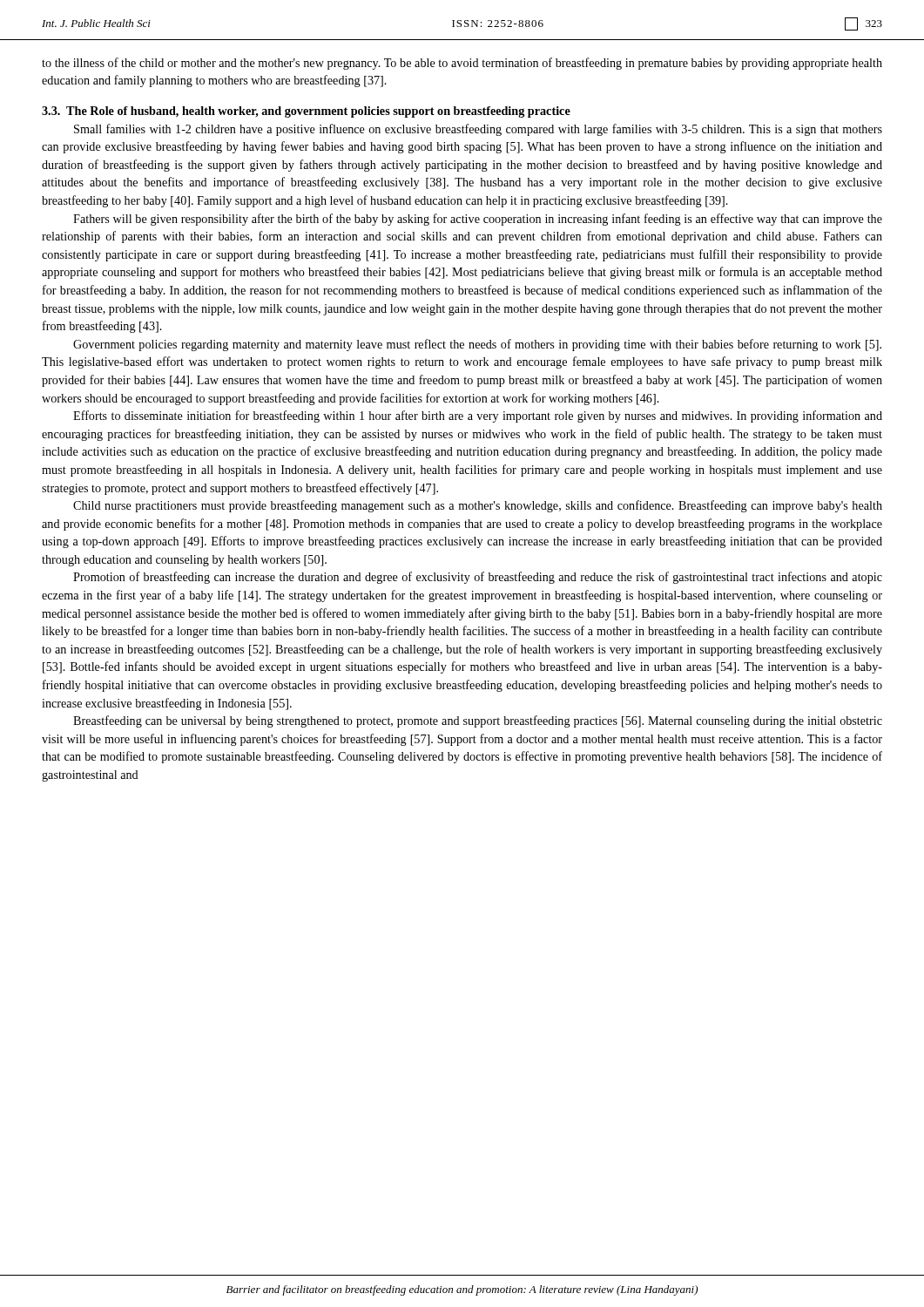Viewport: 924px width, 1307px height.
Task: Select the text block that reads "to the illness"
Action: [462, 72]
